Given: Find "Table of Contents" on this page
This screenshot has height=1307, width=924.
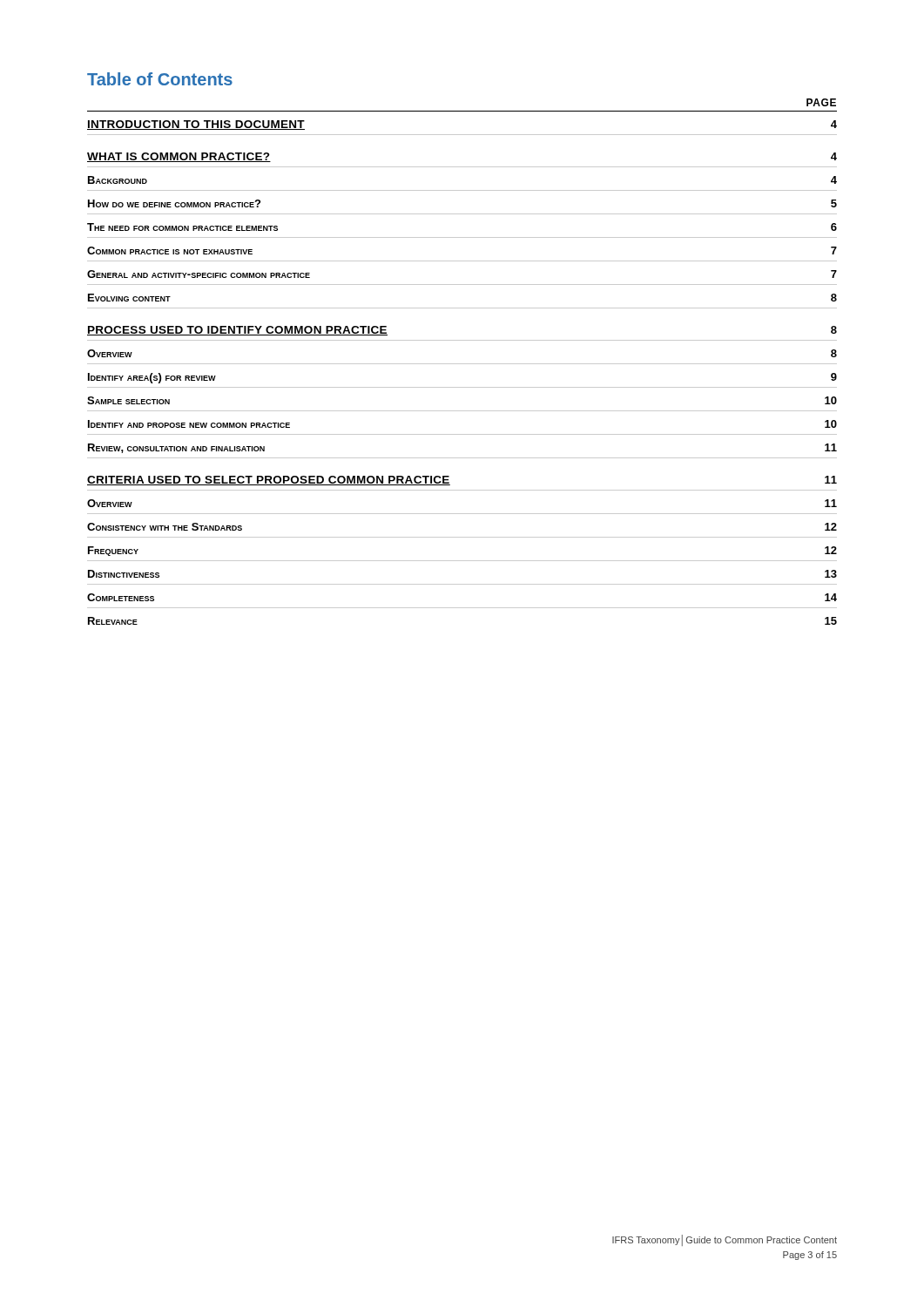Looking at the screenshot, I should (x=160, y=79).
